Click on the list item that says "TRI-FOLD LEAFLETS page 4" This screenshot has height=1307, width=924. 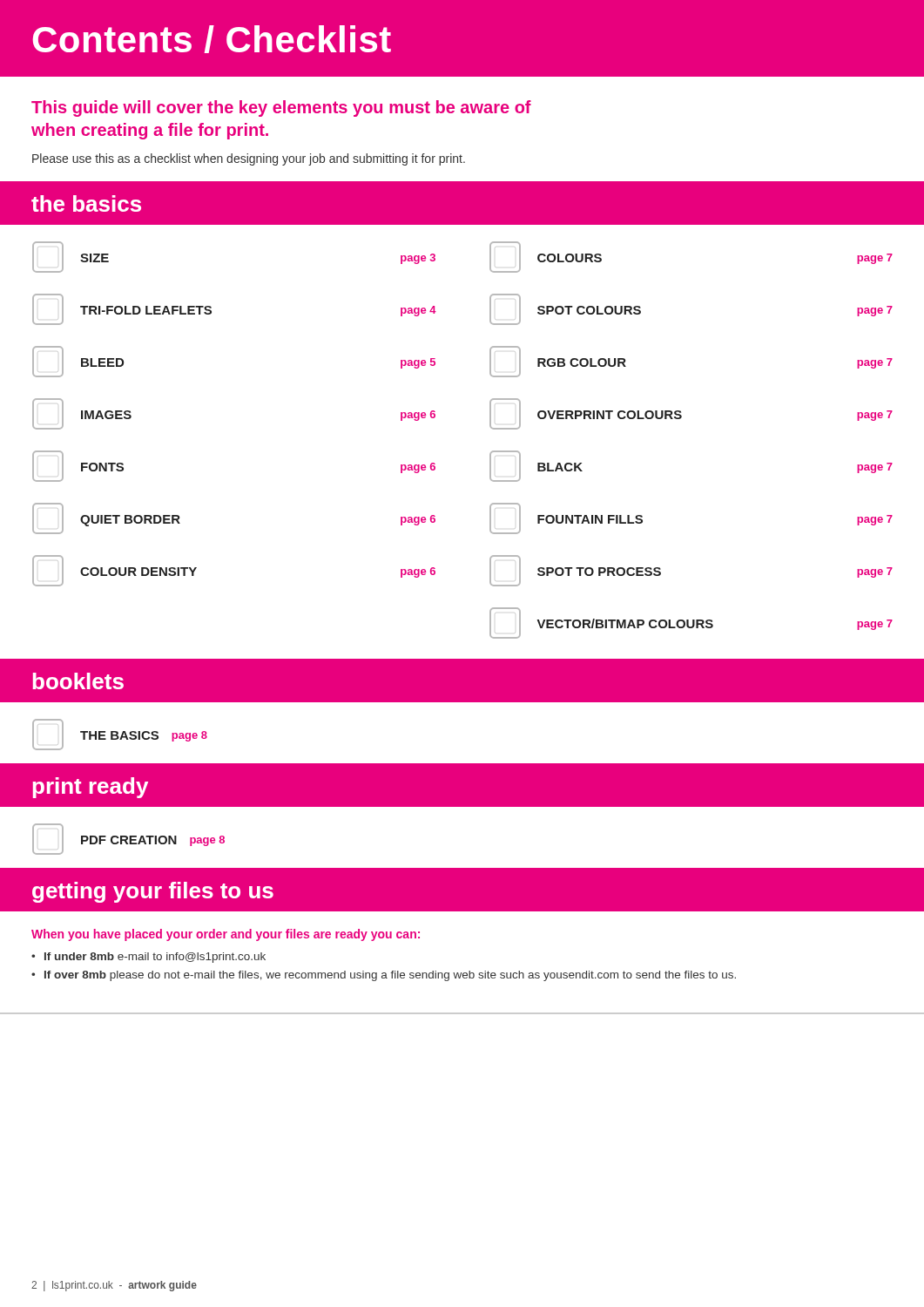pyautogui.click(x=47, y=295)
